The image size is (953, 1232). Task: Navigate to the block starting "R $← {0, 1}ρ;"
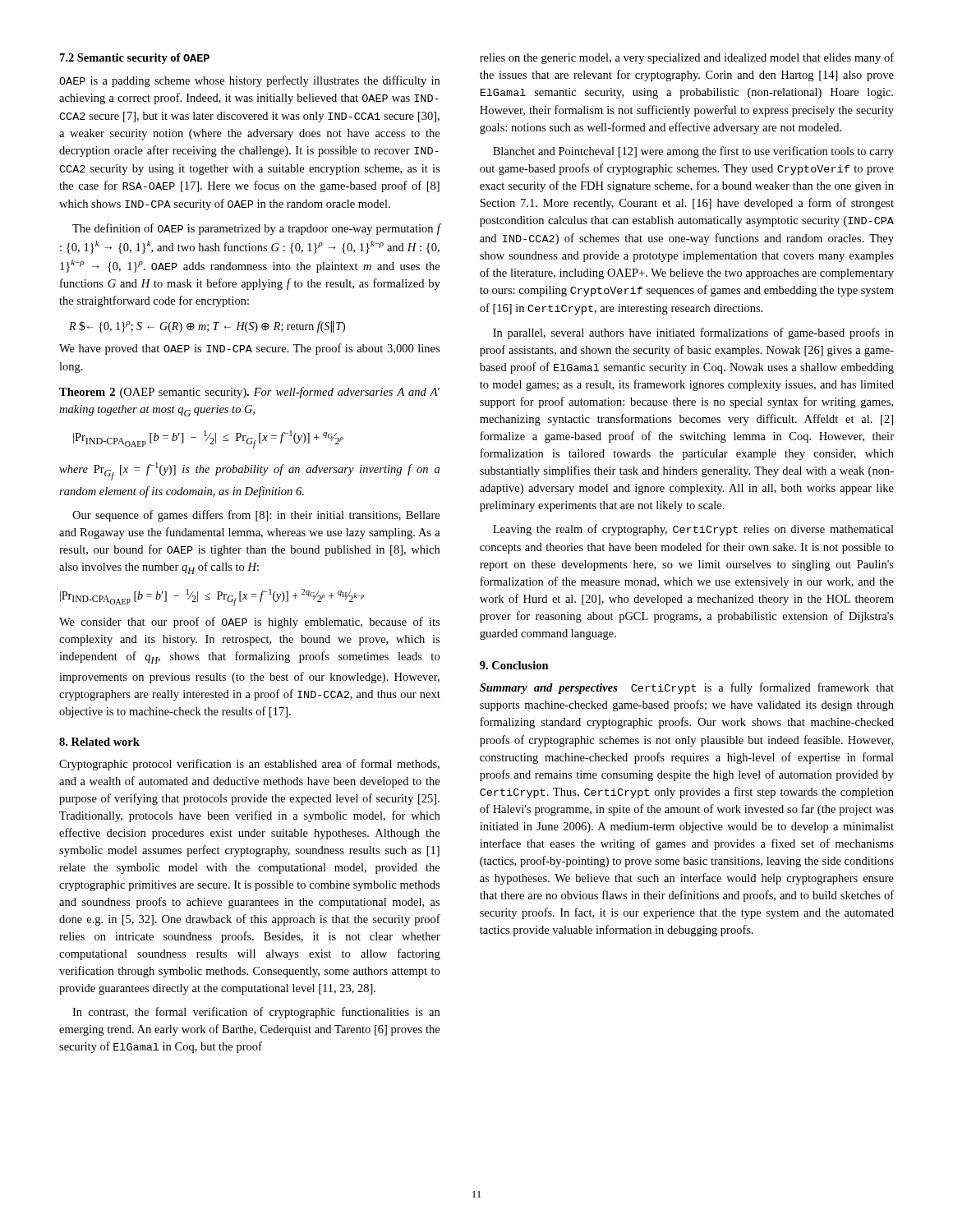207,325
